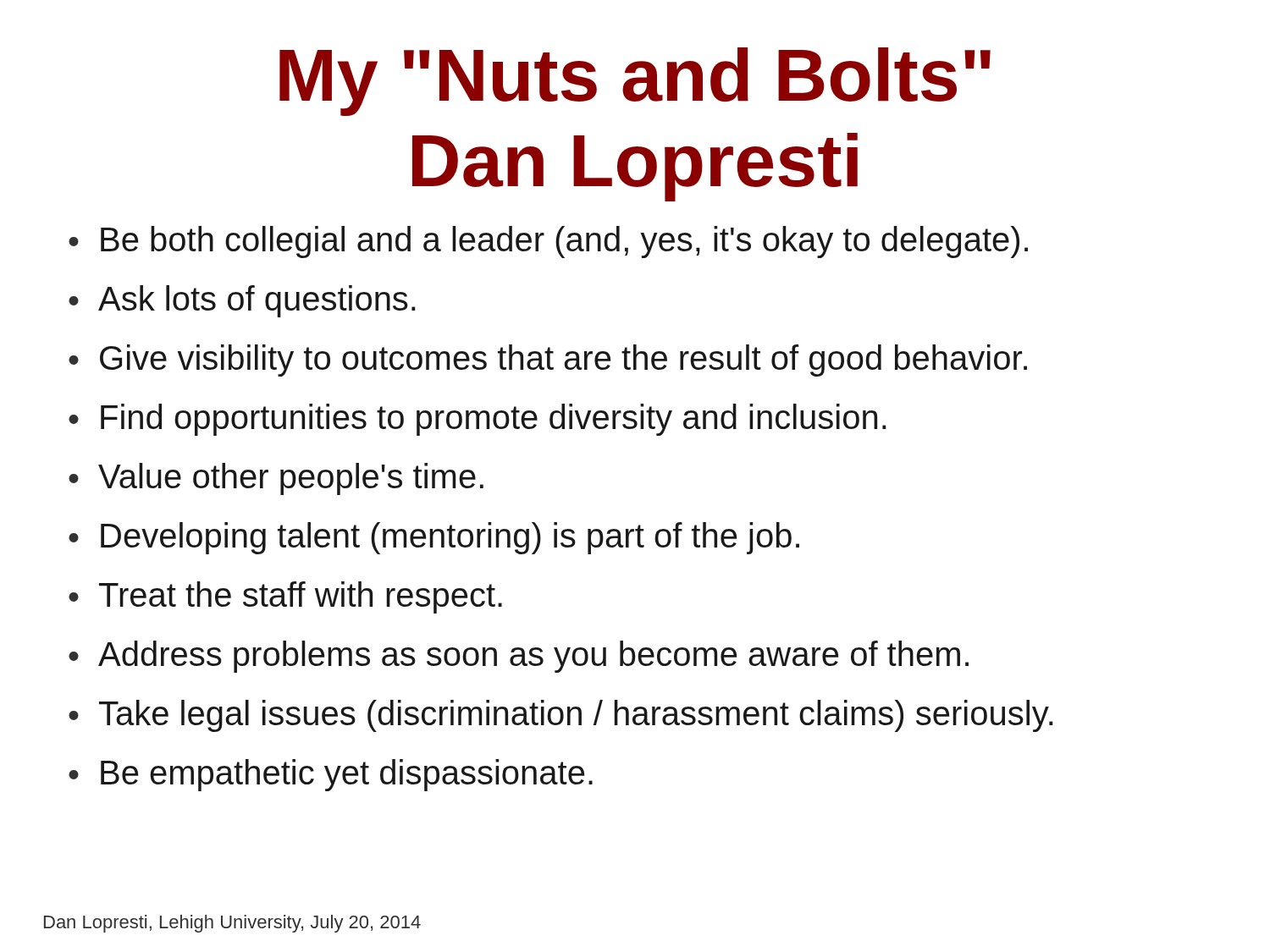1270x952 pixels.
Task: Click on the text starting "• Developing talent (mentoring) is part"
Action: pyautogui.click(x=435, y=537)
